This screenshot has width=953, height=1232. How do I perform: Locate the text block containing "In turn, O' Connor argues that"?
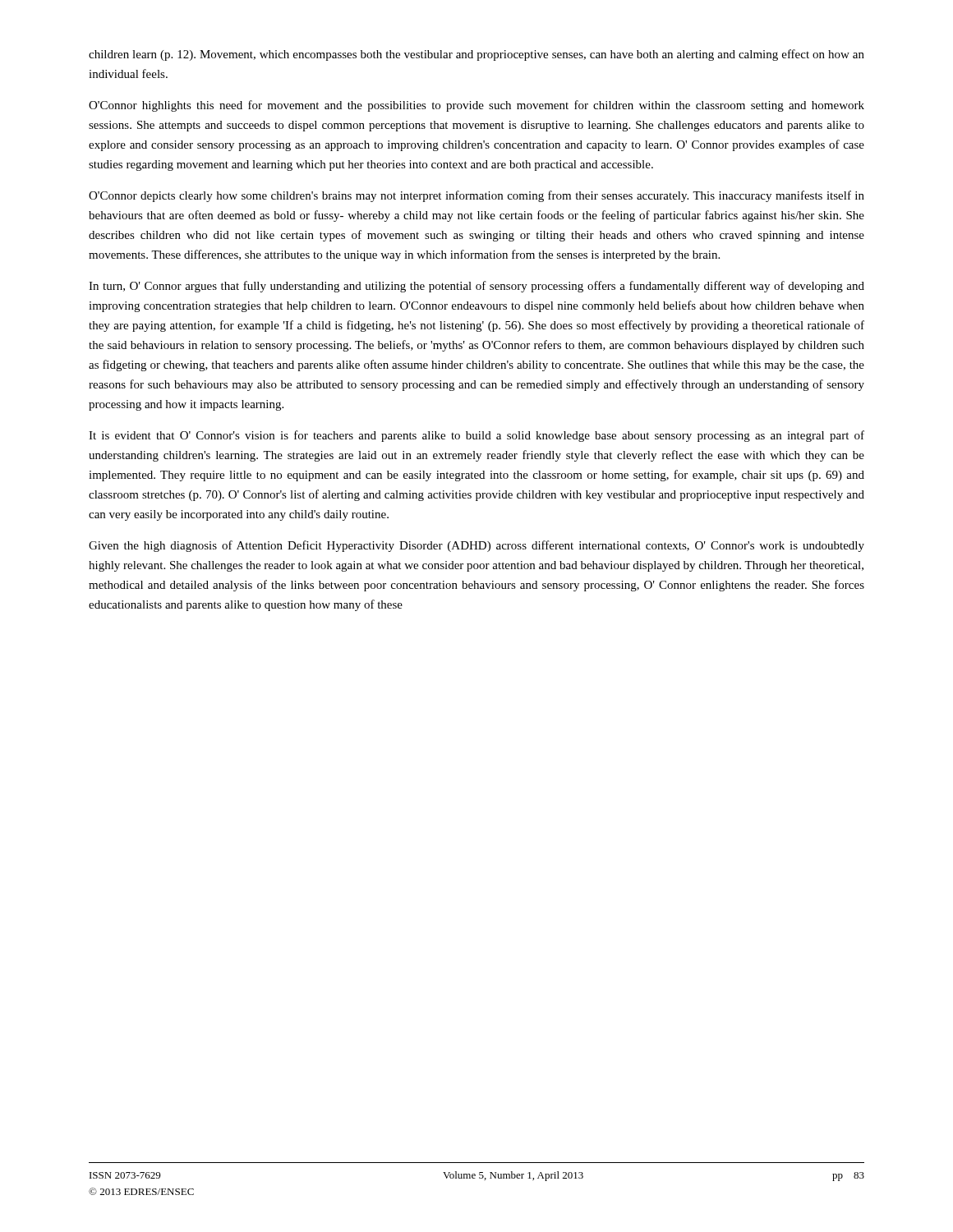point(476,345)
